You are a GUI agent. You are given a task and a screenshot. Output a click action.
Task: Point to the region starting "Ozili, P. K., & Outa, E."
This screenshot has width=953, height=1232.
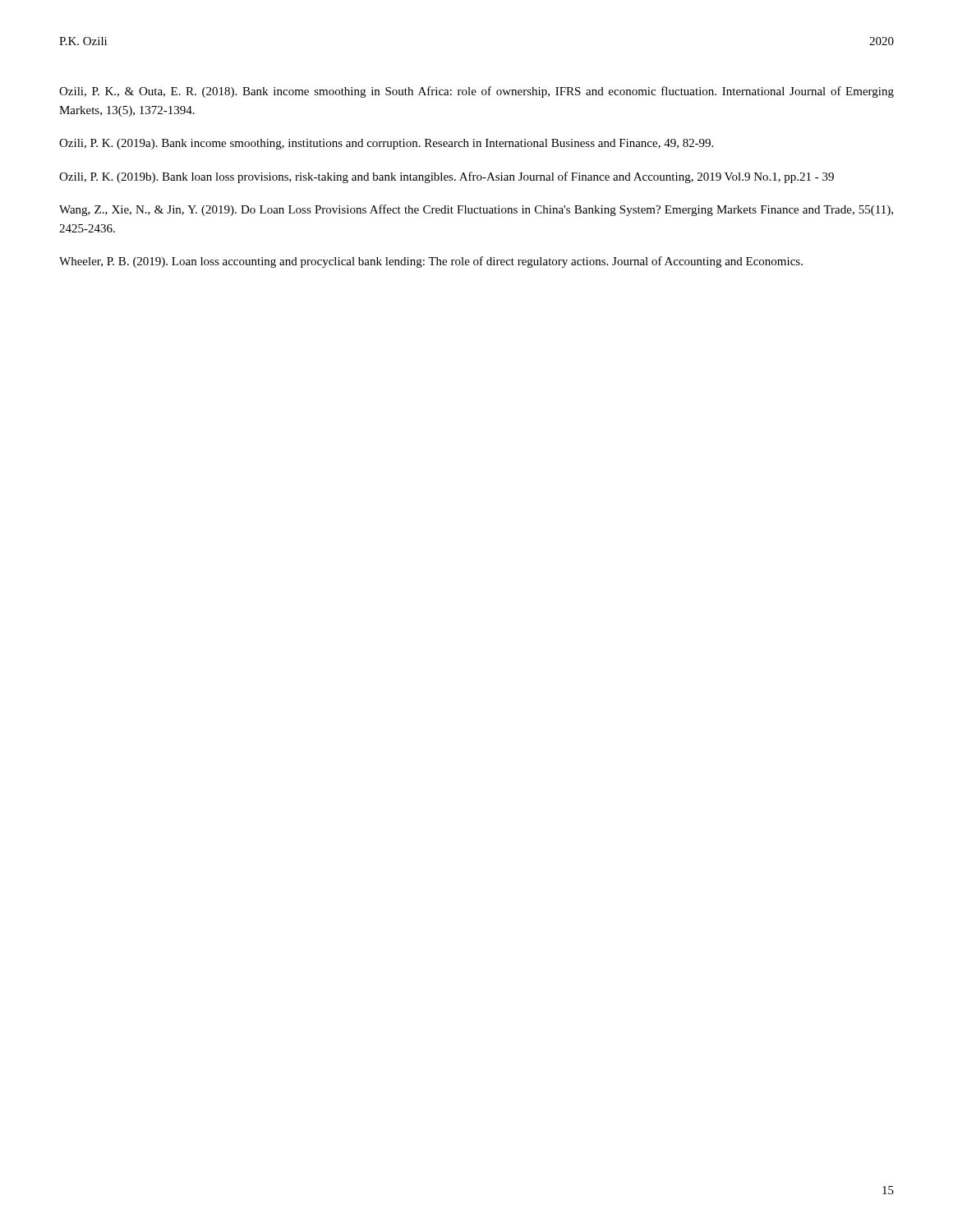(x=476, y=100)
